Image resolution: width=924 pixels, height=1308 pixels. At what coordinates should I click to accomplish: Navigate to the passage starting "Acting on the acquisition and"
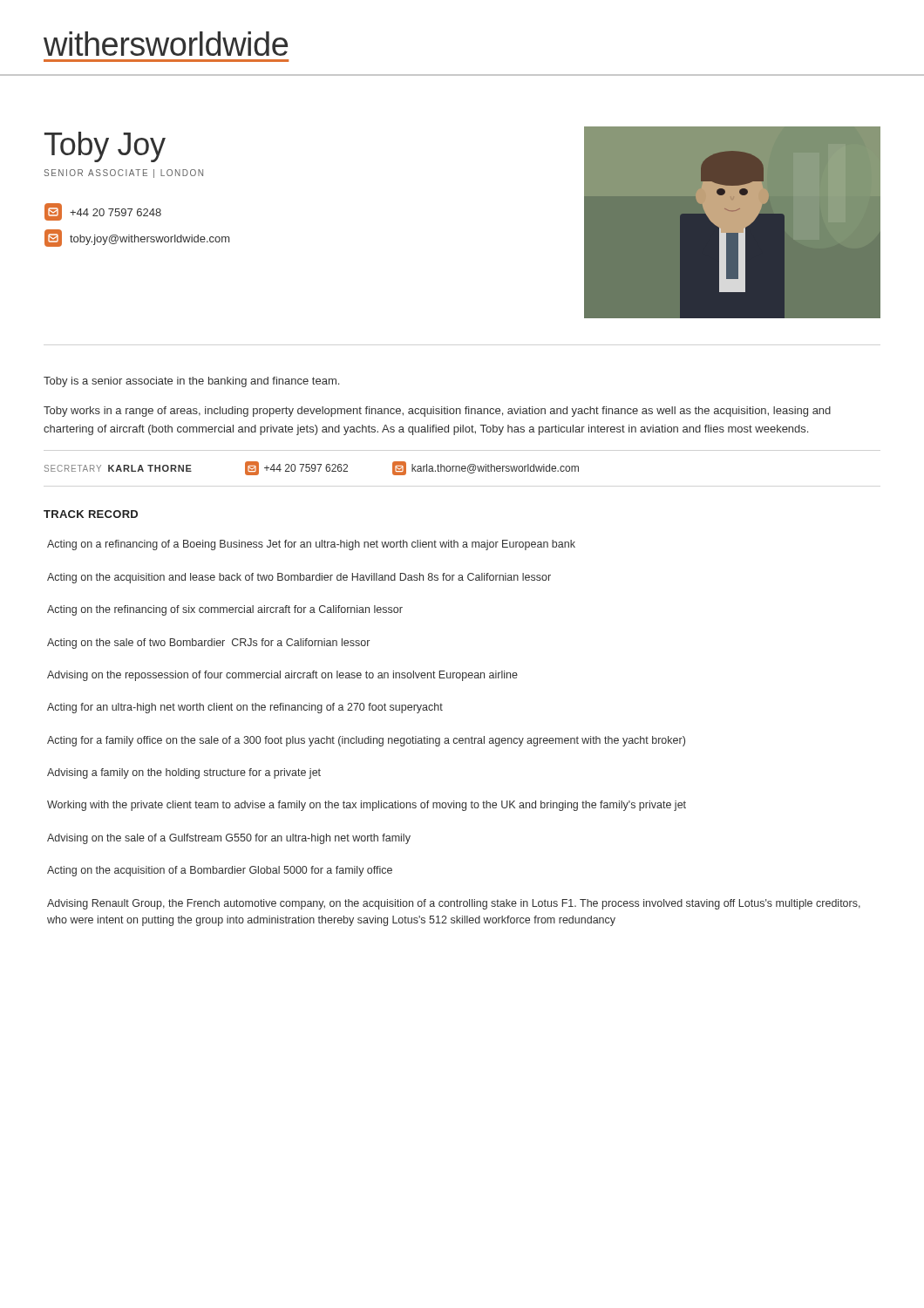point(462,578)
